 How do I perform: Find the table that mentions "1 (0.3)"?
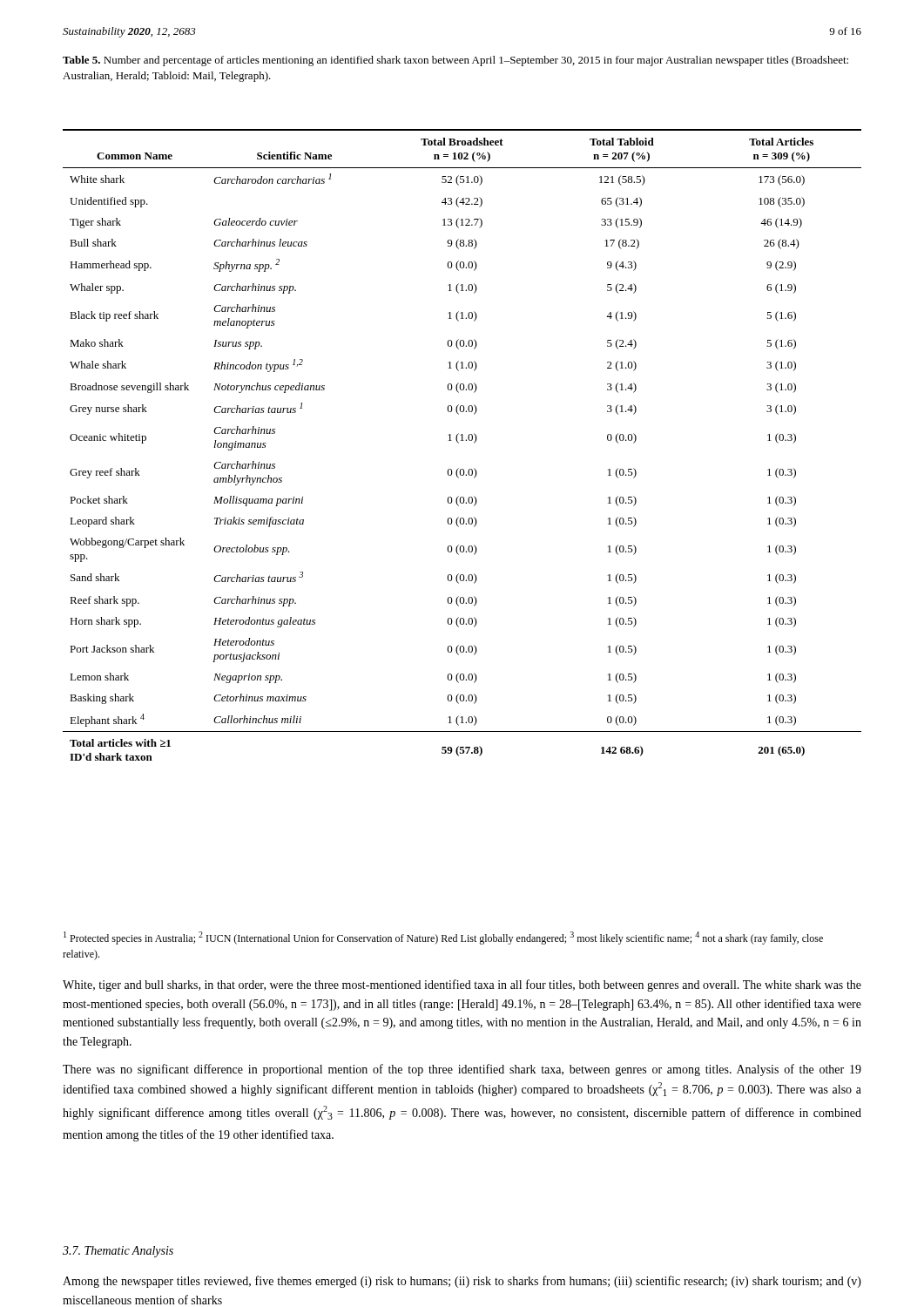pos(462,449)
